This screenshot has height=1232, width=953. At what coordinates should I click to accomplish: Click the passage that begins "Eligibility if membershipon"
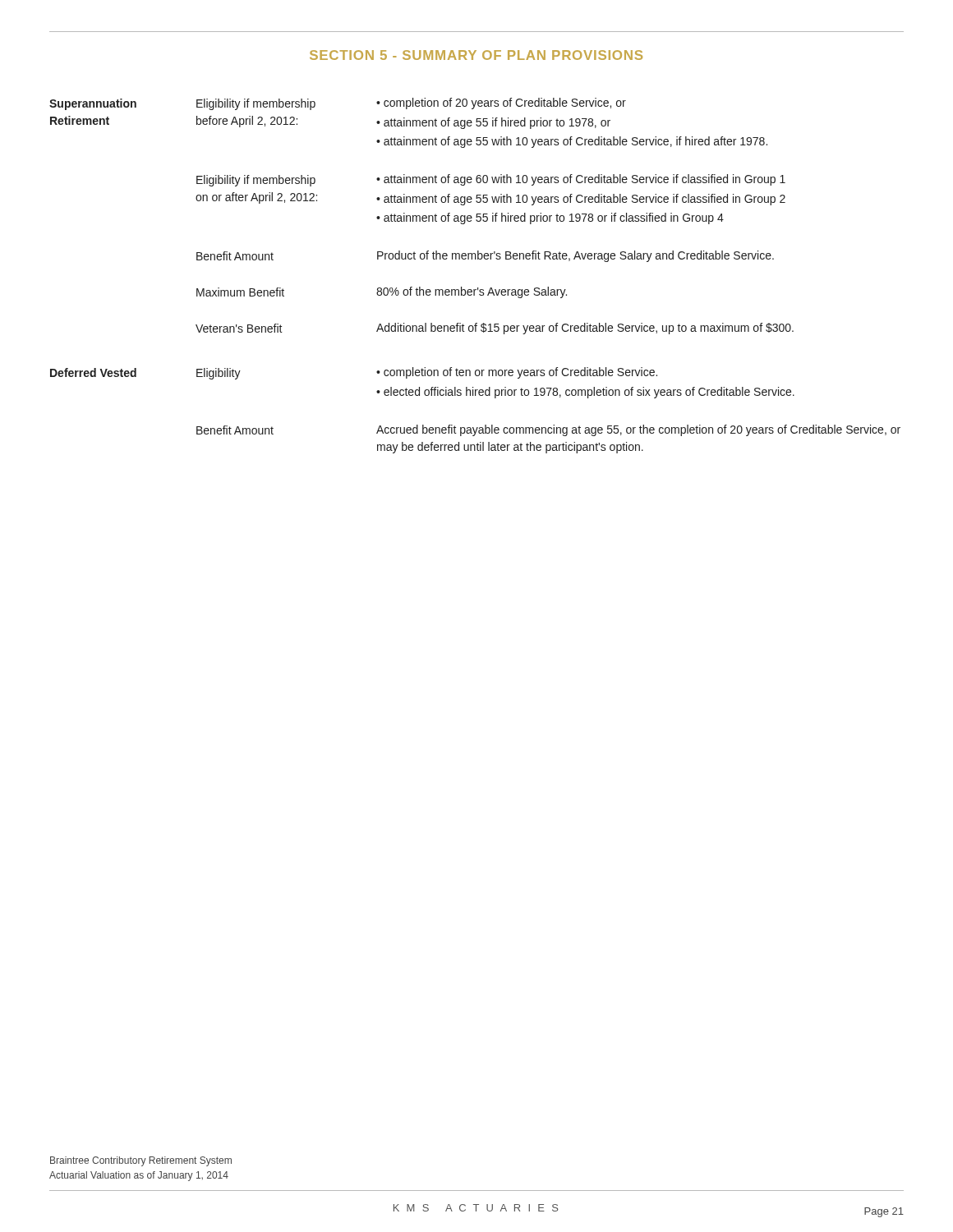[x=257, y=189]
